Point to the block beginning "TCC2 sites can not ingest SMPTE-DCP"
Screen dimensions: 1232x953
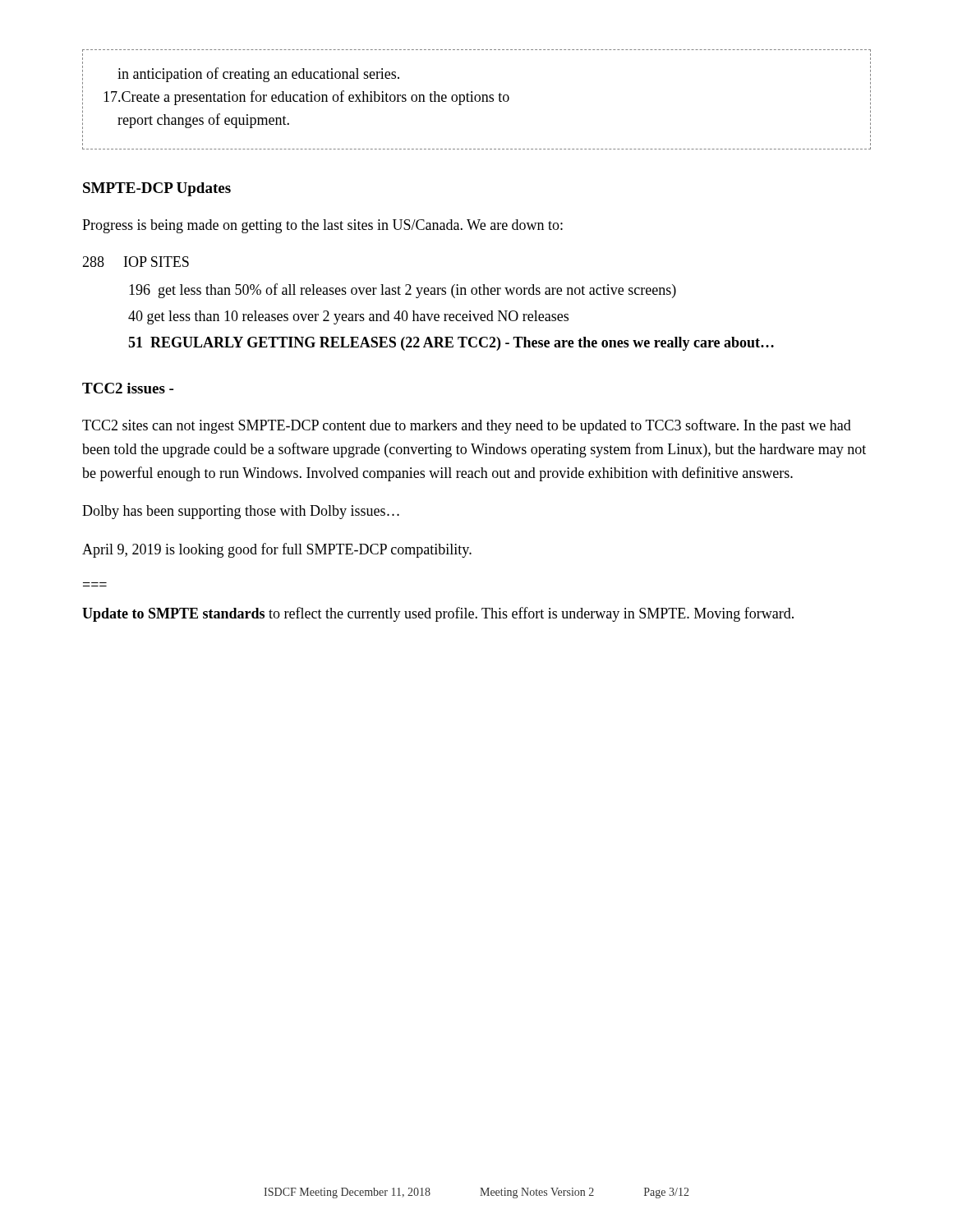[x=474, y=449]
